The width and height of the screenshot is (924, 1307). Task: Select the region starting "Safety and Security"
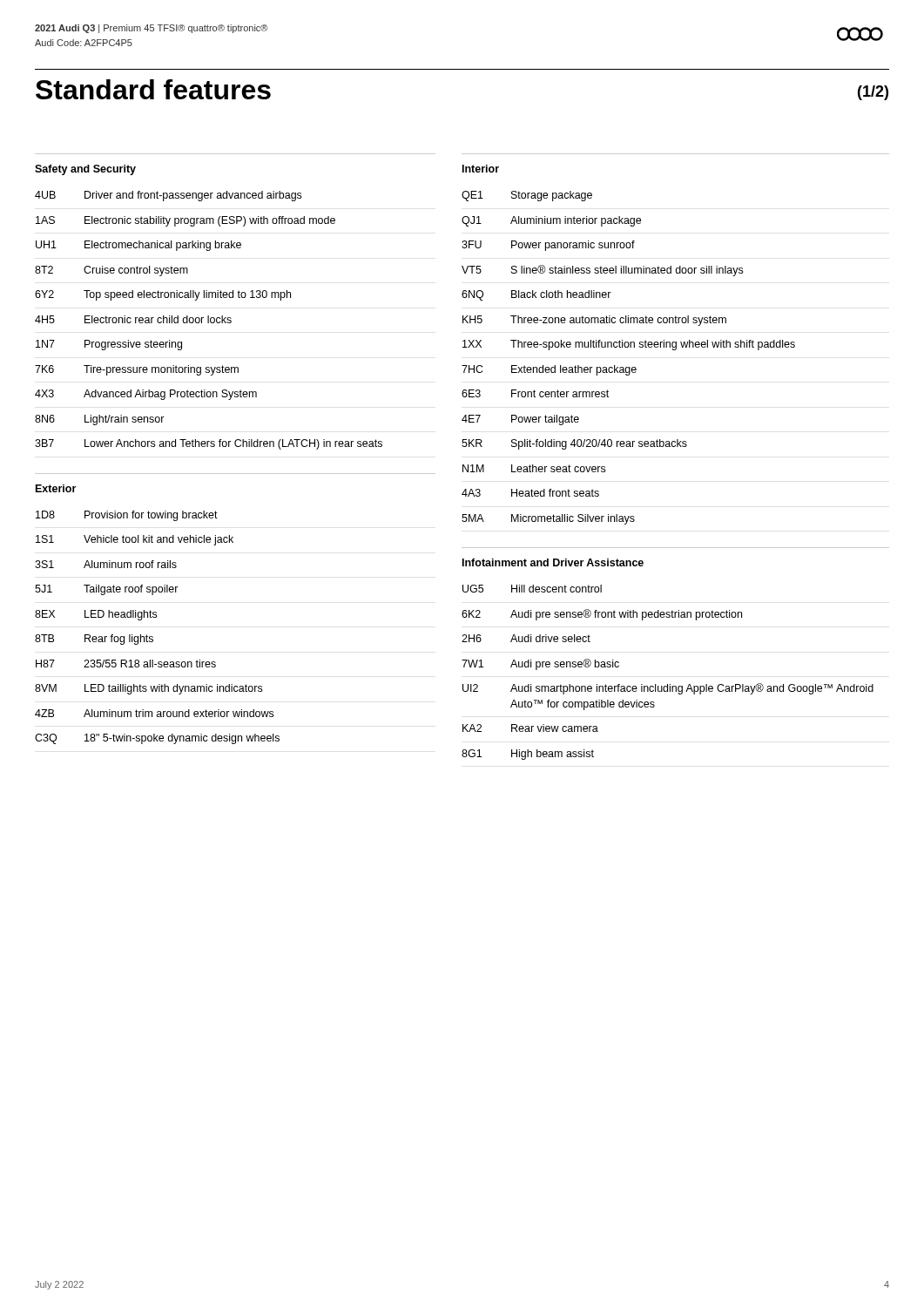point(85,169)
